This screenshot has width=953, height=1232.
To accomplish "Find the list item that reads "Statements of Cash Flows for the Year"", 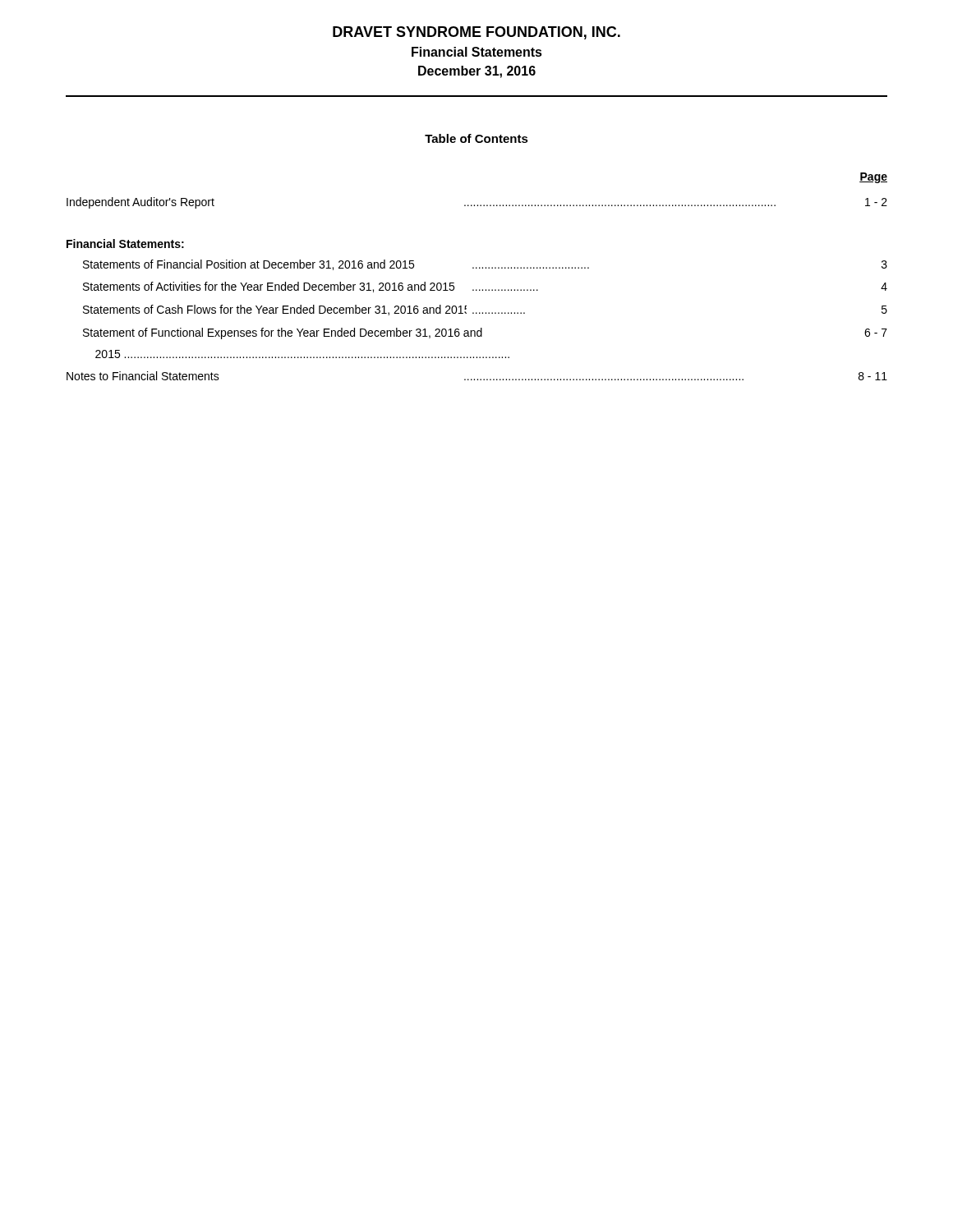I will pos(476,310).
